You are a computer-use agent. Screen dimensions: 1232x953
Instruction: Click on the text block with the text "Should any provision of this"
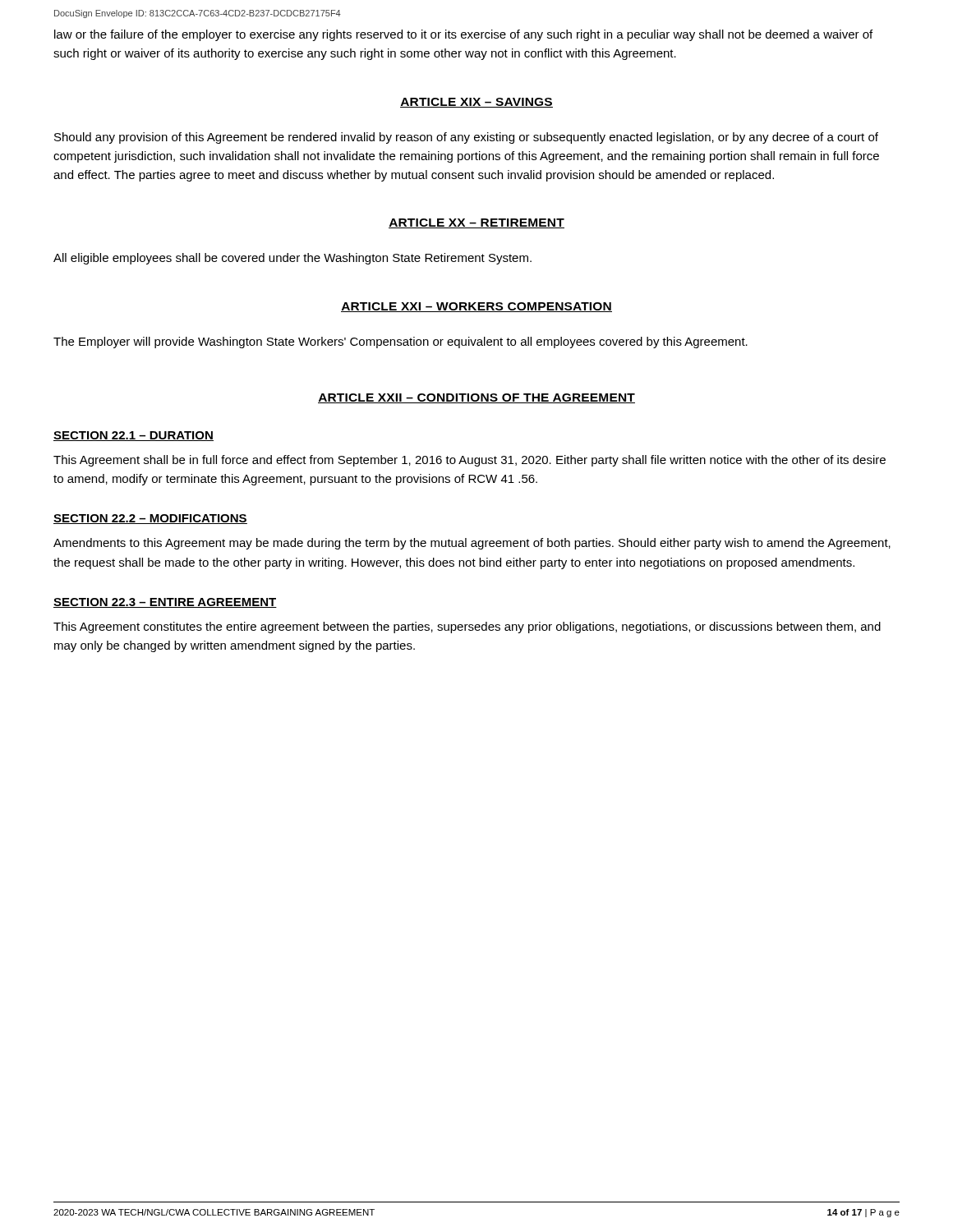466,155
